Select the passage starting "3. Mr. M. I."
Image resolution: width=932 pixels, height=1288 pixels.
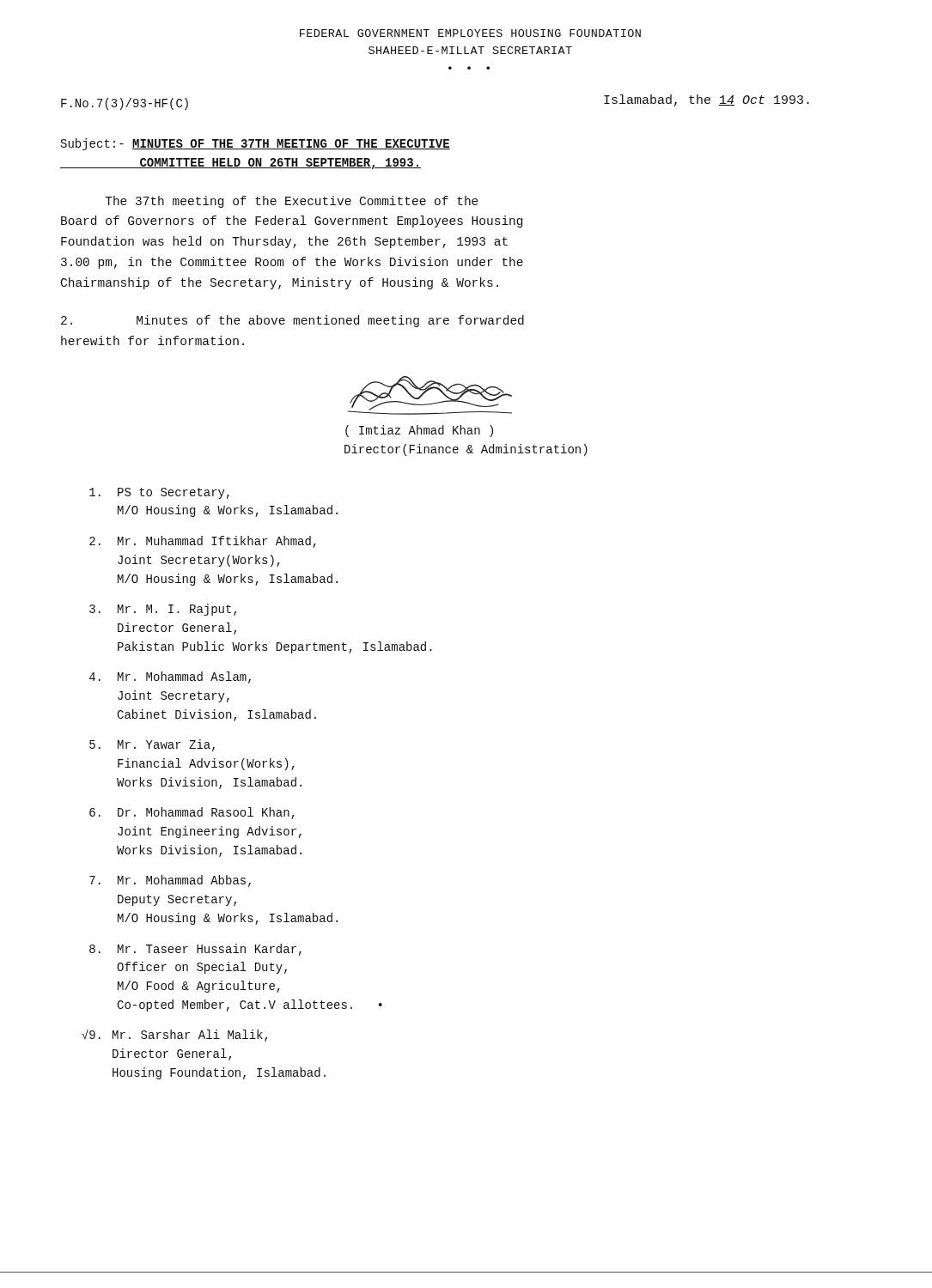click(171, 609)
